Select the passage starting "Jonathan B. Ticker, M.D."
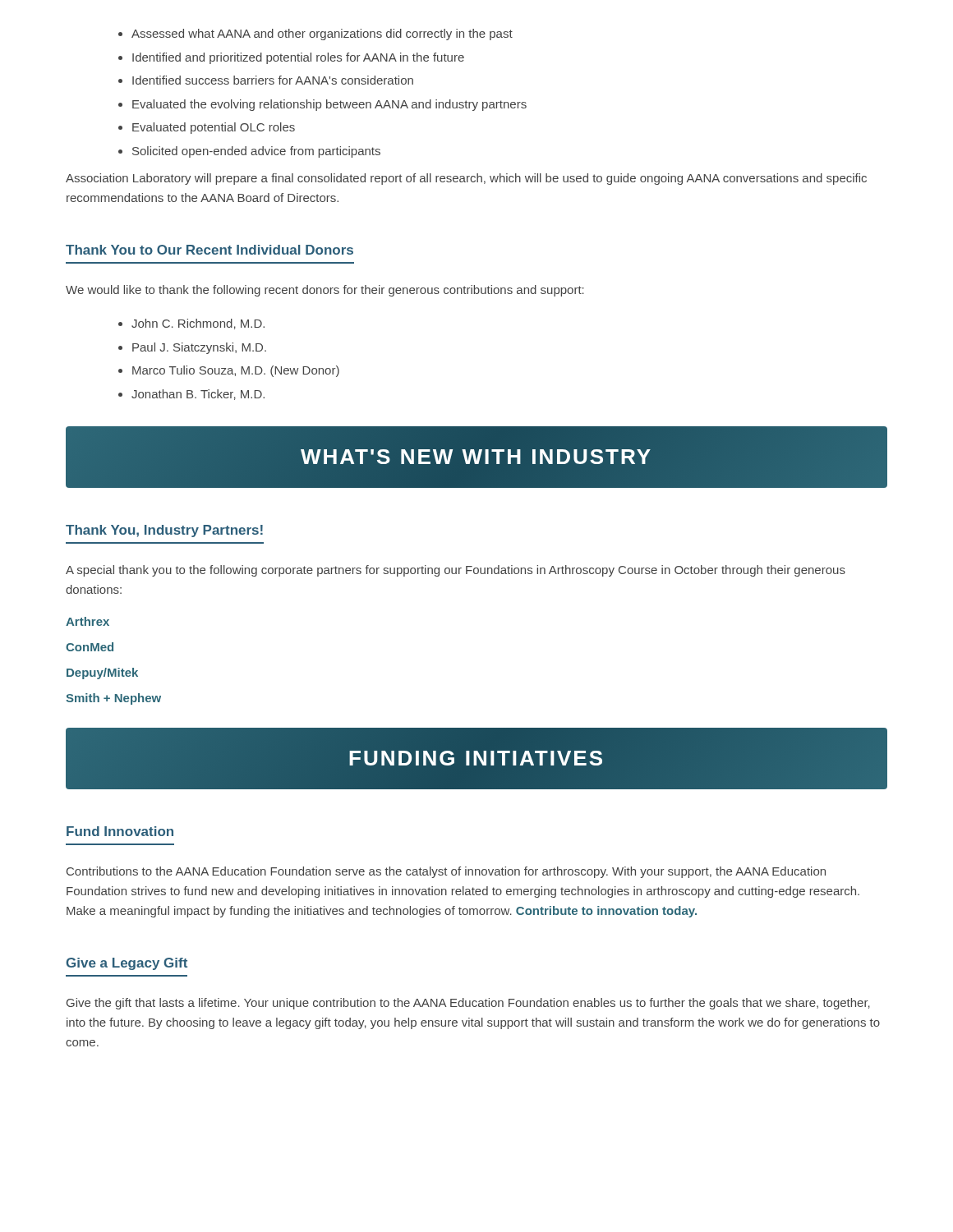Screen dimensions: 1232x953 [x=198, y=395]
